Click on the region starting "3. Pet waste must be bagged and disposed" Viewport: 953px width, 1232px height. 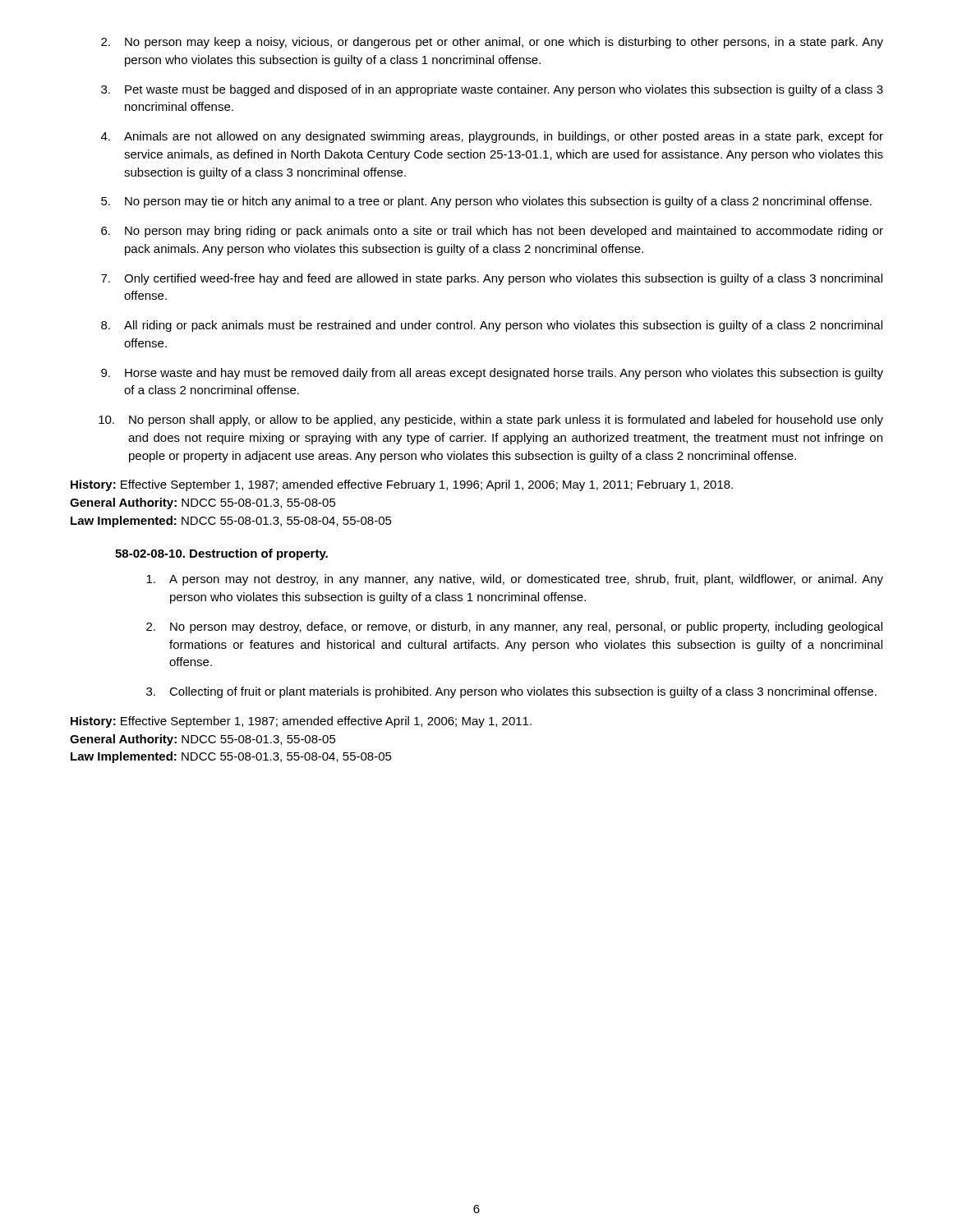coord(476,98)
